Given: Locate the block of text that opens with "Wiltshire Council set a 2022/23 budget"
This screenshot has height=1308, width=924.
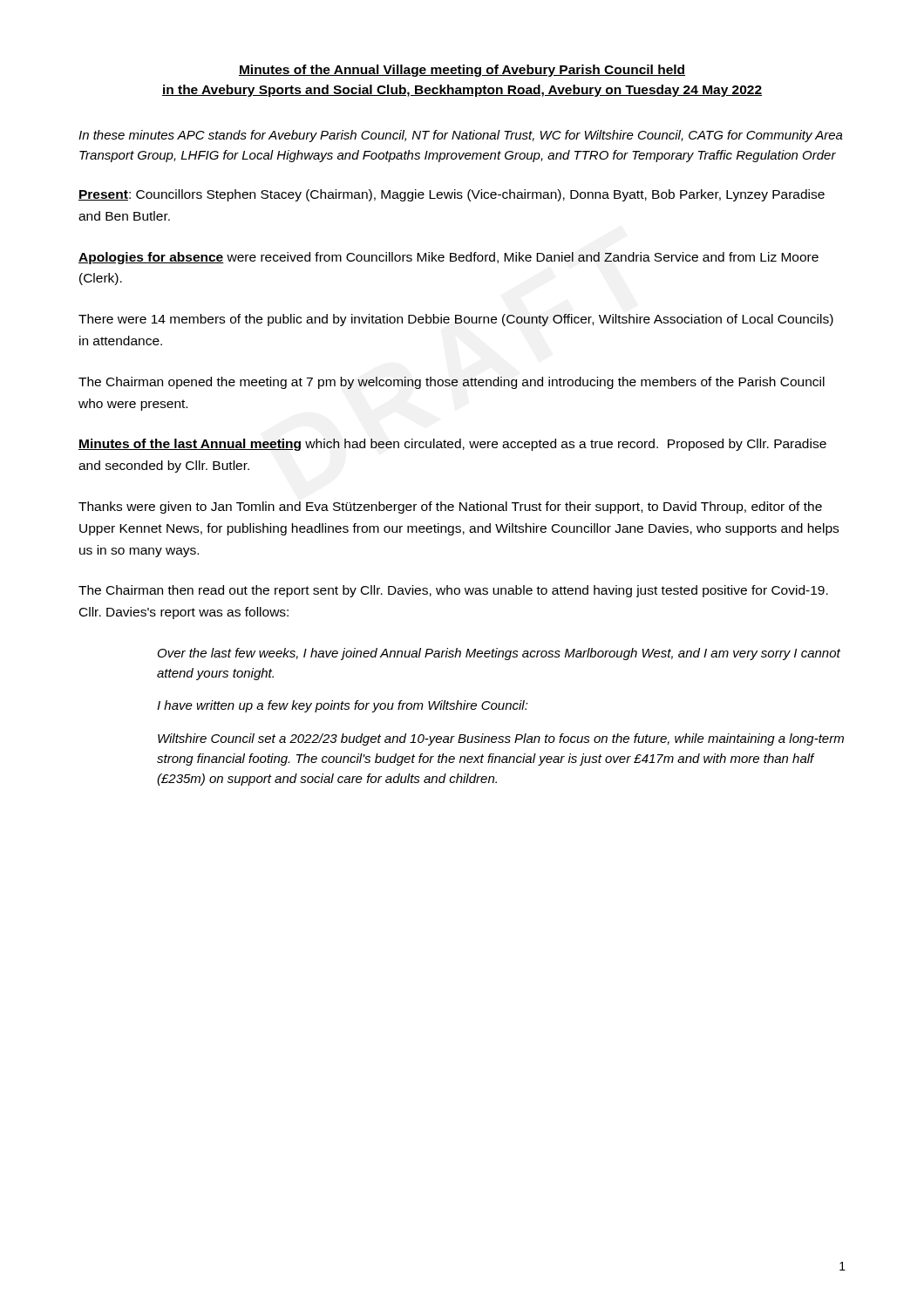Looking at the screenshot, I should click(501, 758).
